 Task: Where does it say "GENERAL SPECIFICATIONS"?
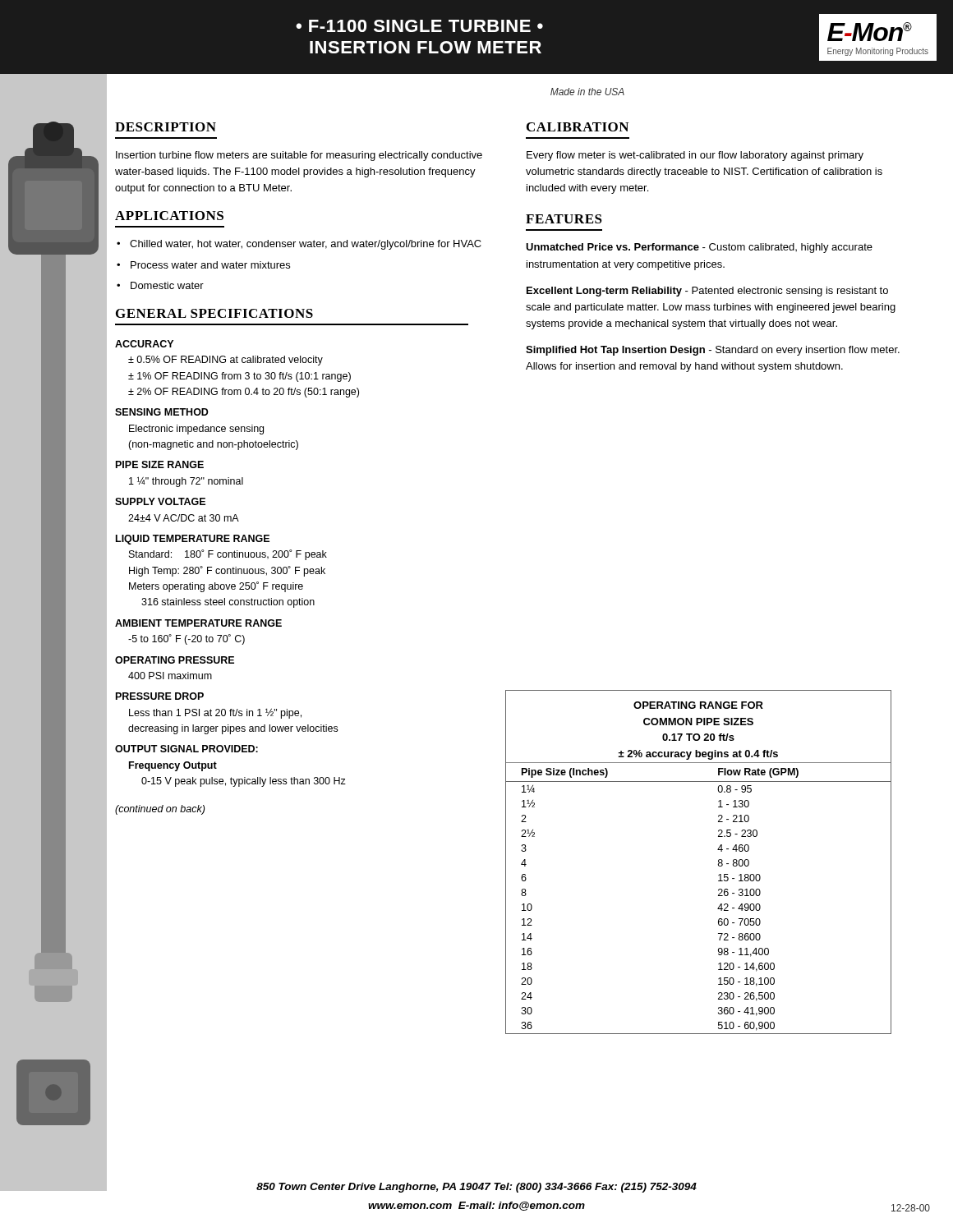tap(214, 313)
